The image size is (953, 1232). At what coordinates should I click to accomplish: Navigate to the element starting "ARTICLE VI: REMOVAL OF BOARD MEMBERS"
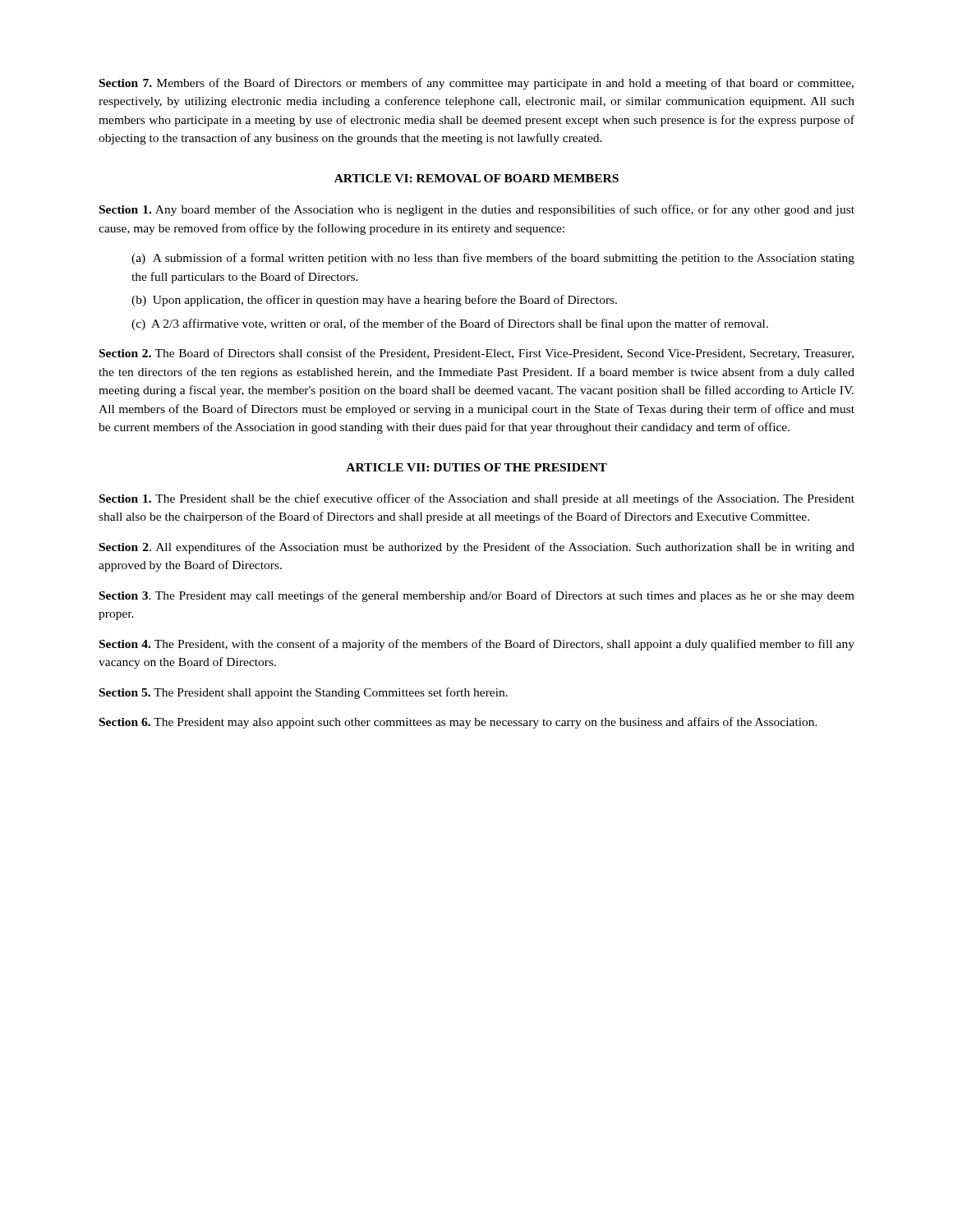pyautogui.click(x=476, y=178)
